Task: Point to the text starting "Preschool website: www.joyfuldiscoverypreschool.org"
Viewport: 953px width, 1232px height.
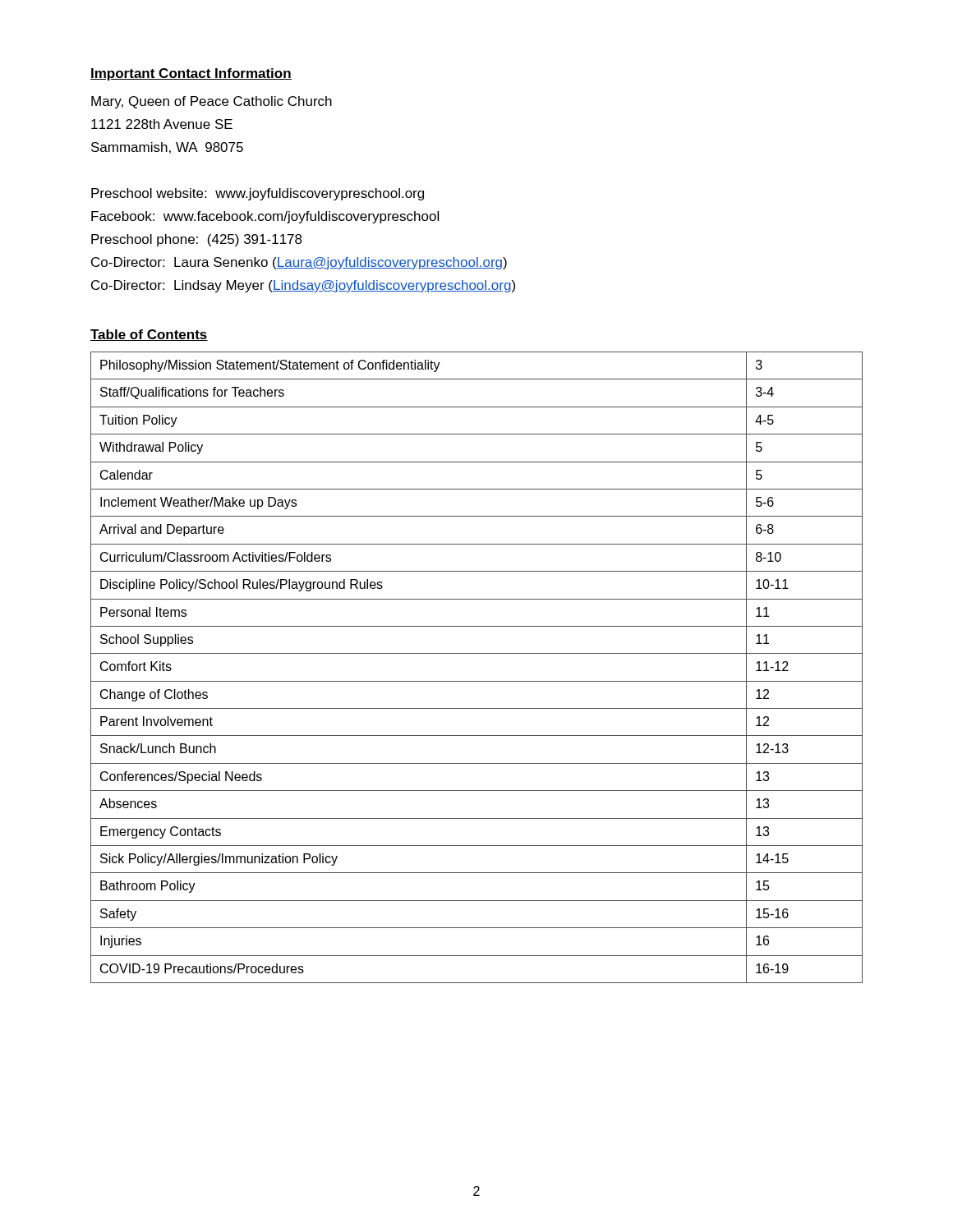Action: click(258, 193)
